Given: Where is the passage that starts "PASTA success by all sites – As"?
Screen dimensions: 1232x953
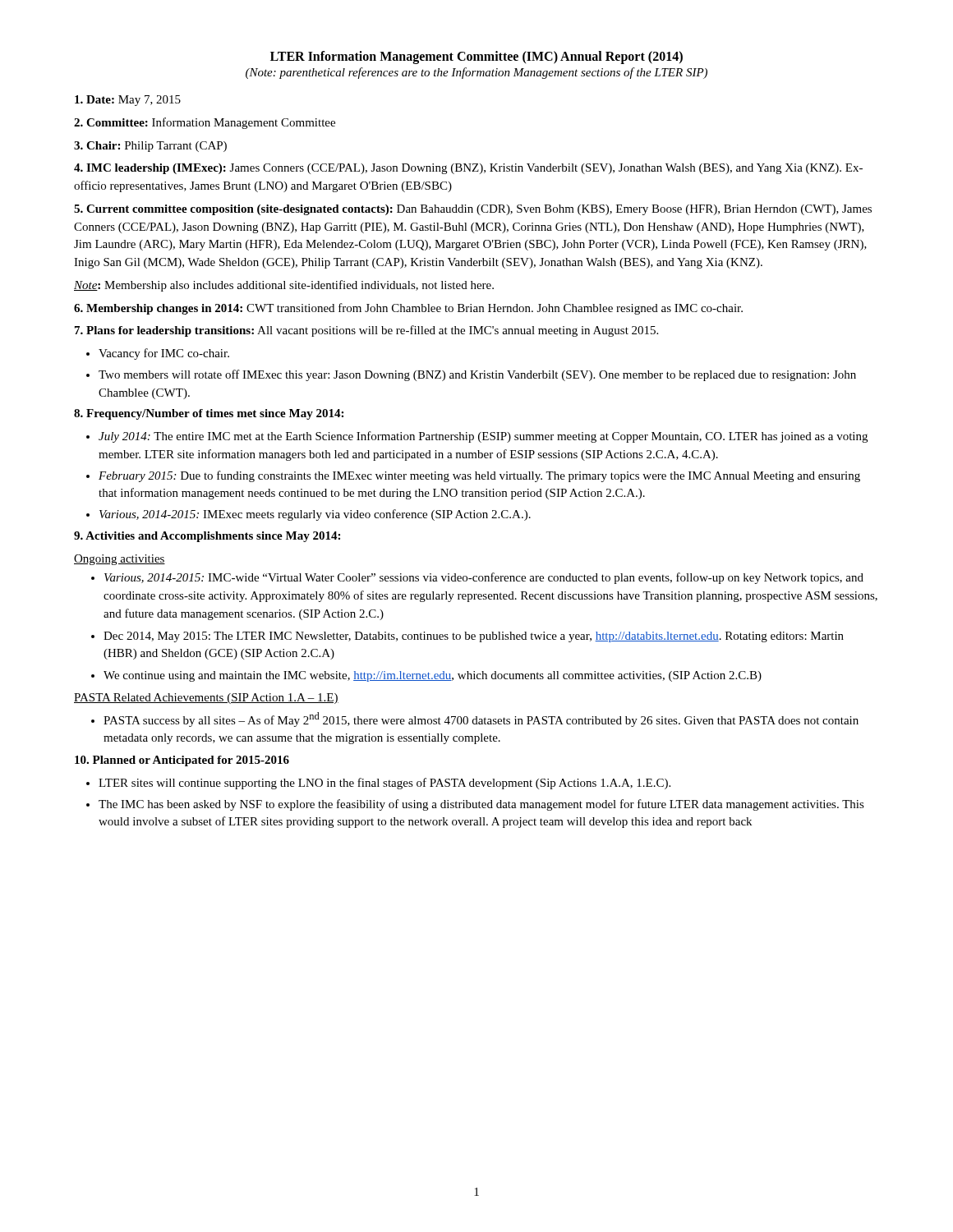Looking at the screenshot, I should tap(481, 727).
